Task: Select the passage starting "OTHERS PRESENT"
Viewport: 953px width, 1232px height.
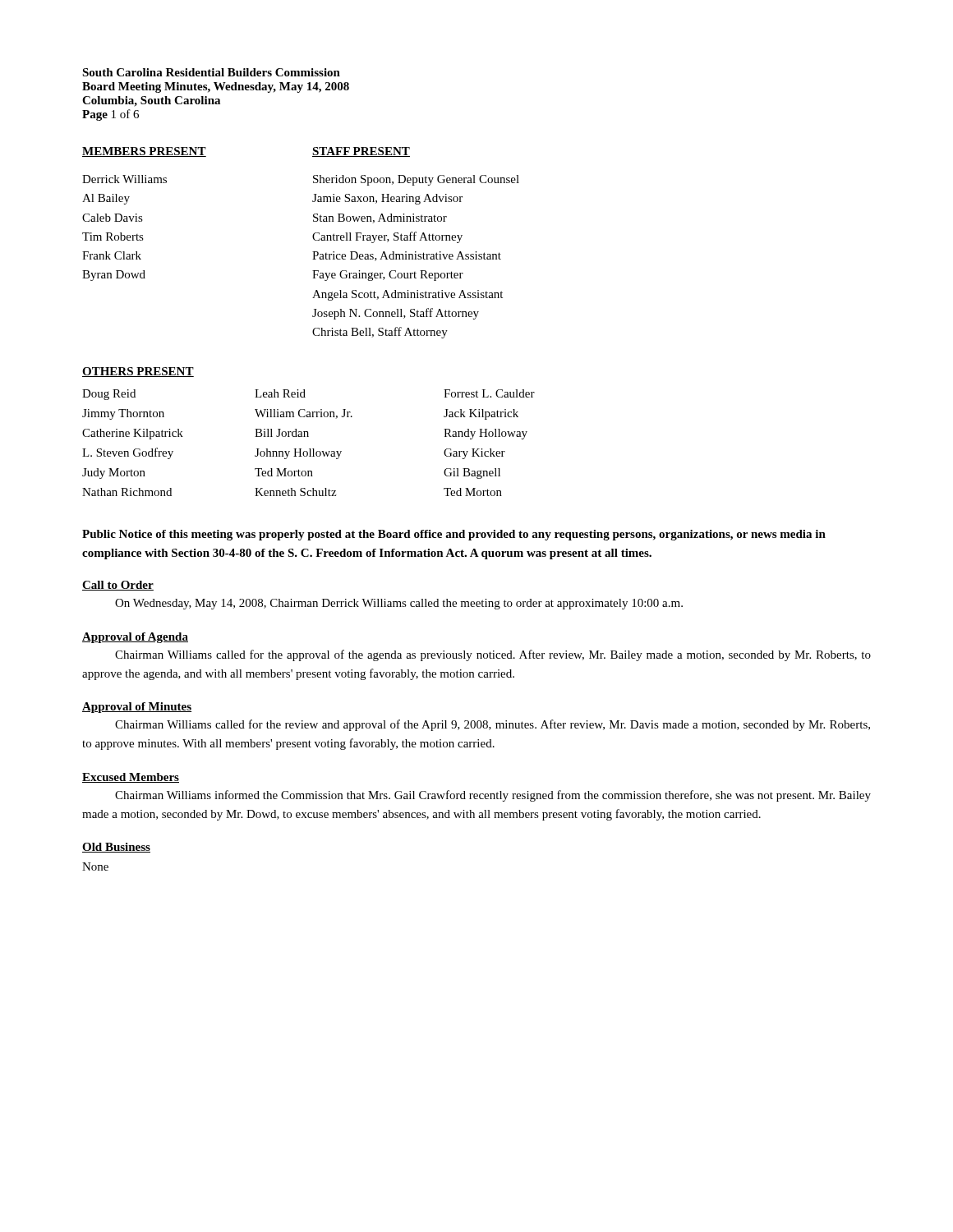Action: coord(138,371)
